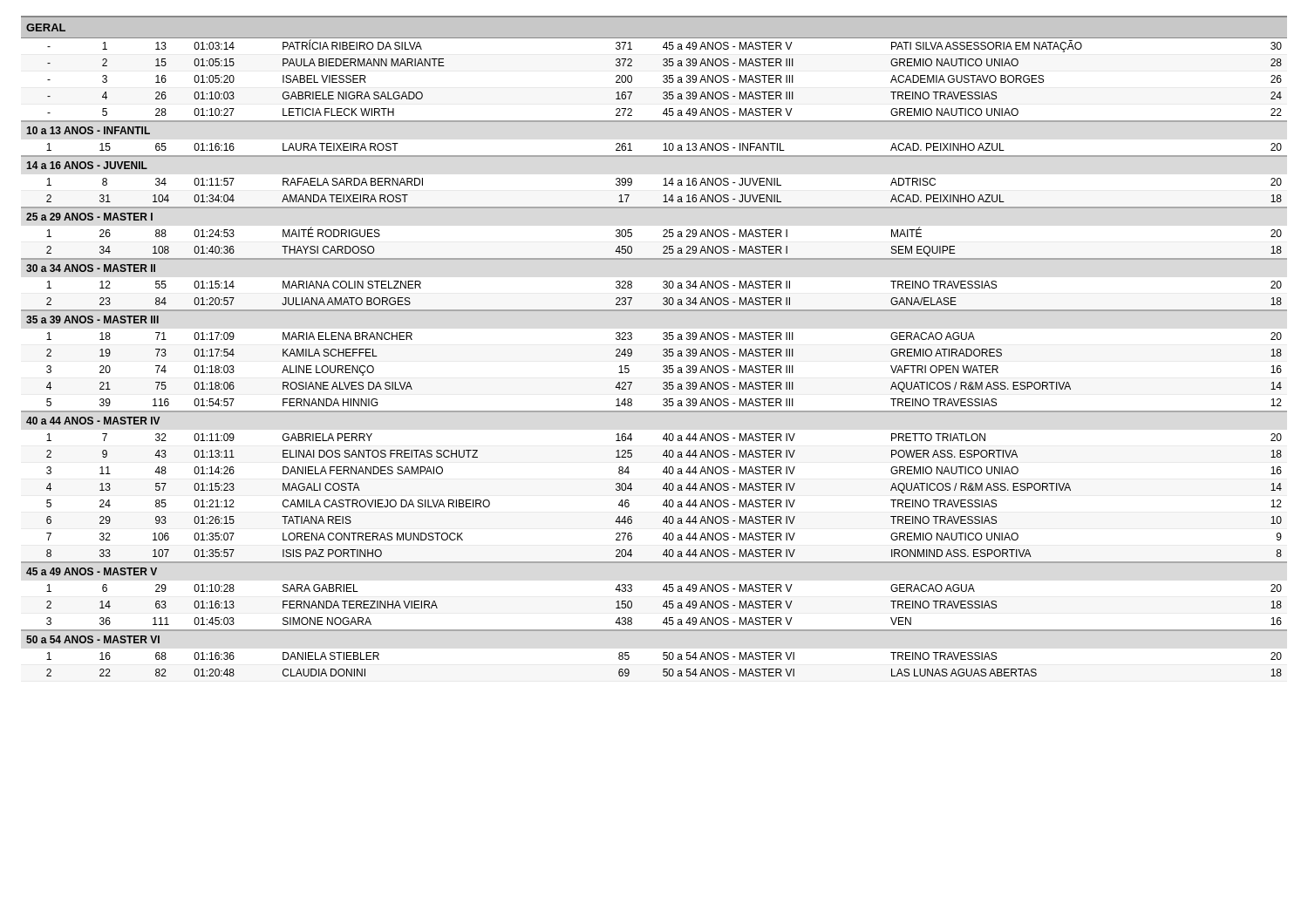Select the text starting "40 a 44 ANOS - MASTER IV"
This screenshot has width=1308, height=924.
click(x=93, y=421)
